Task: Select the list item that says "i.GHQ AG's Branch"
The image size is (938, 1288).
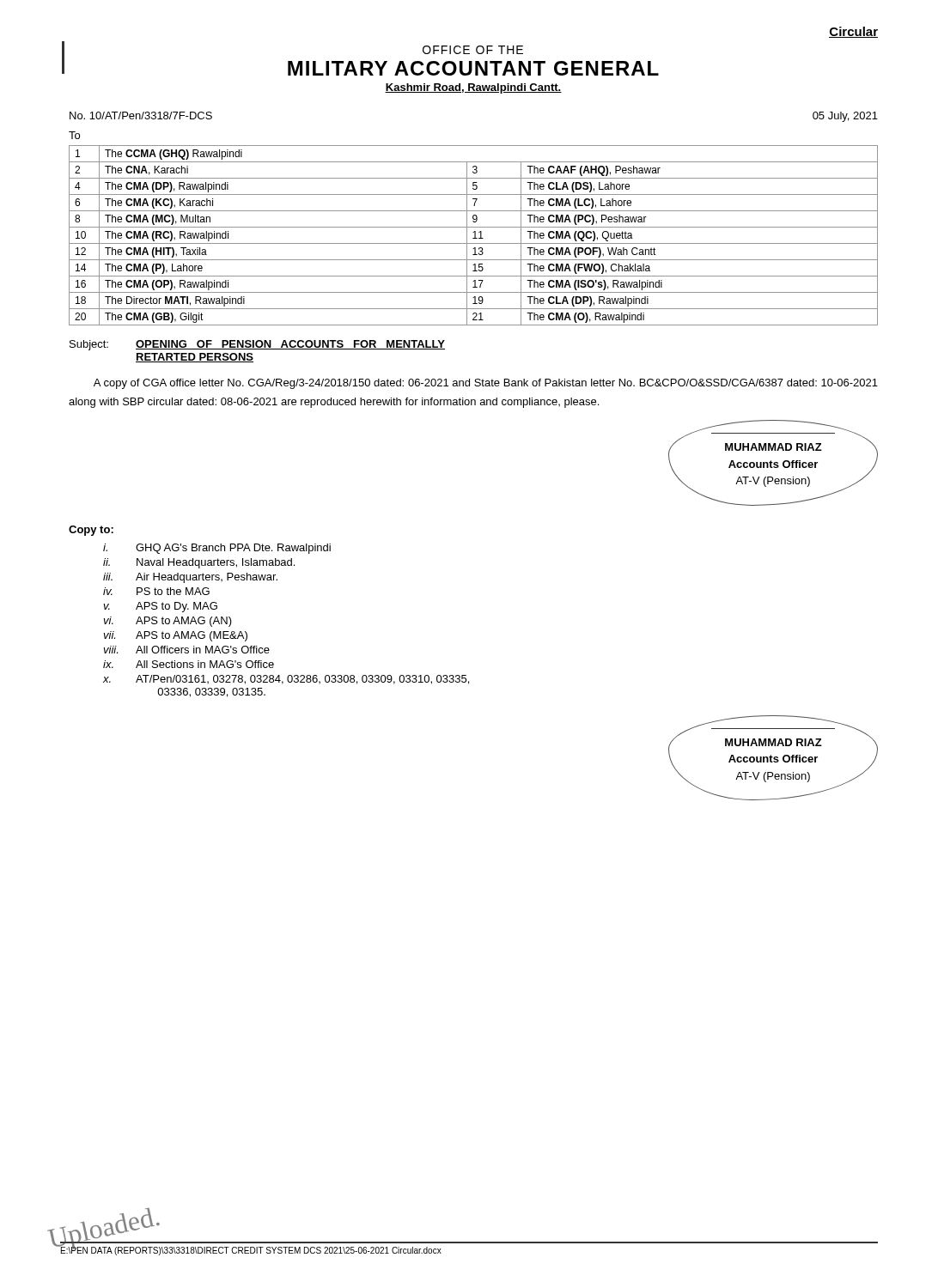Action: coord(217,549)
